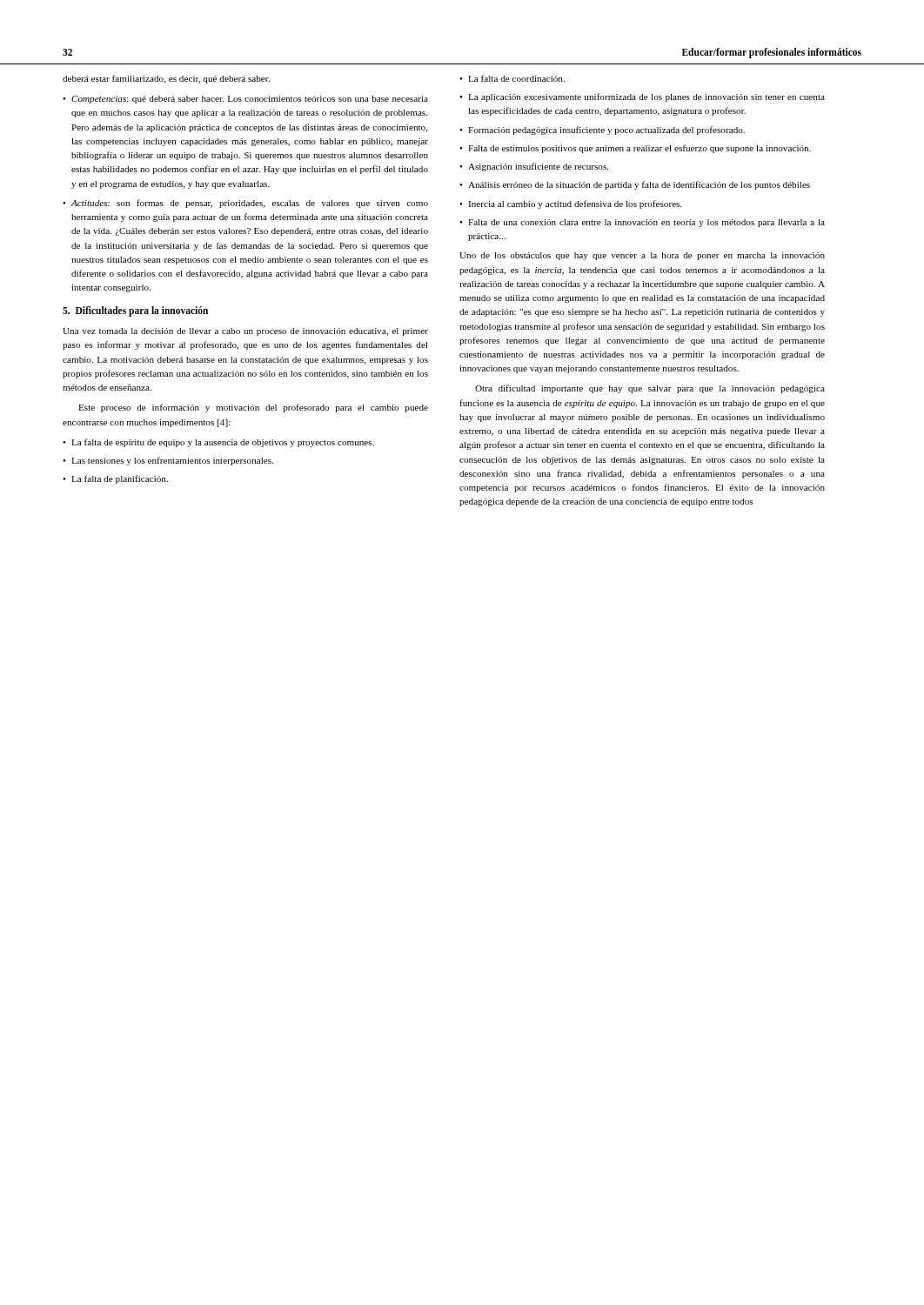This screenshot has width=924, height=1305.
Task: Click on the list item that says "• Asignación insuficiente de recursos."
Action: [x=534, y=166]
